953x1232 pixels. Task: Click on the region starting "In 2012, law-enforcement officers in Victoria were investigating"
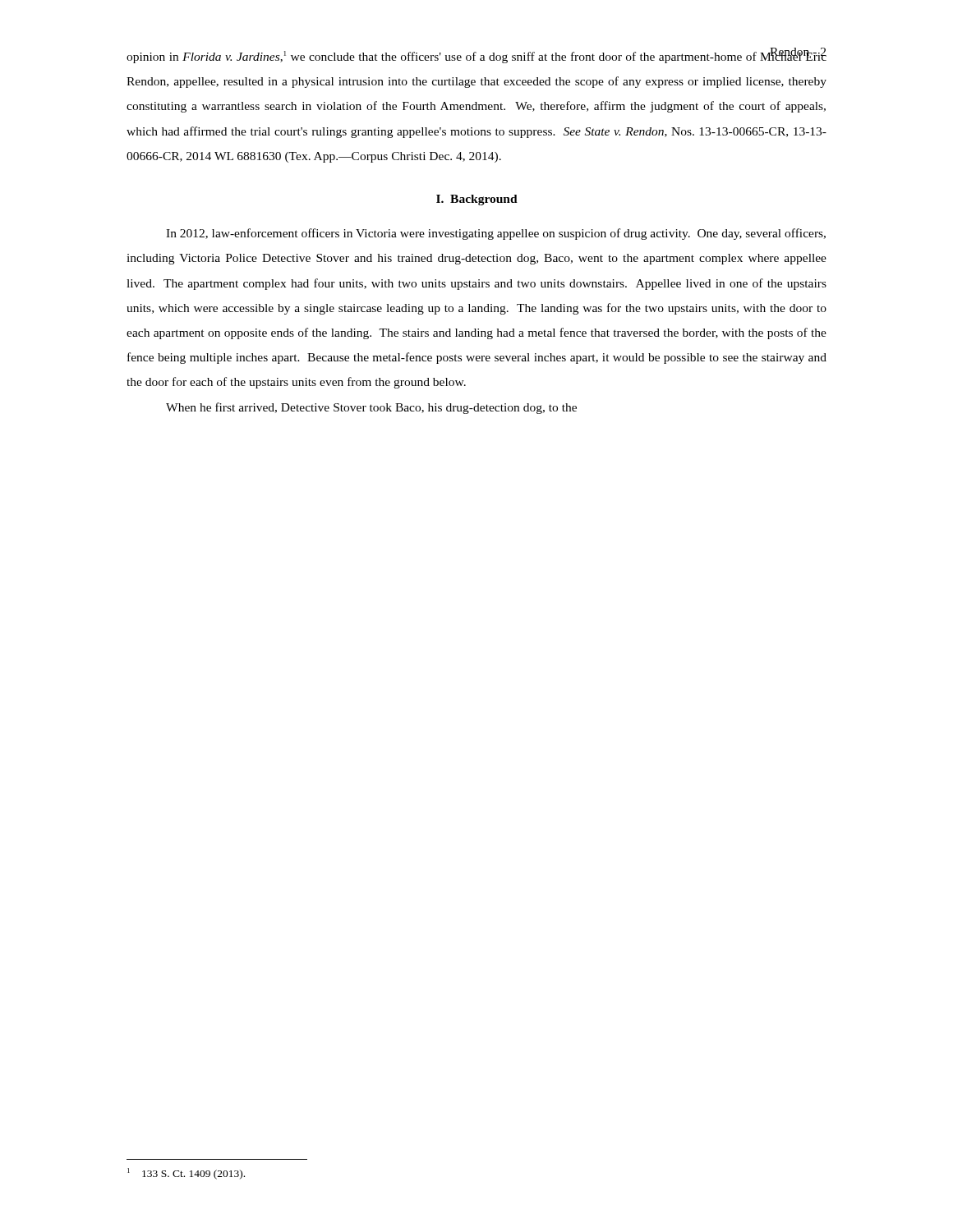click(476, 307)
